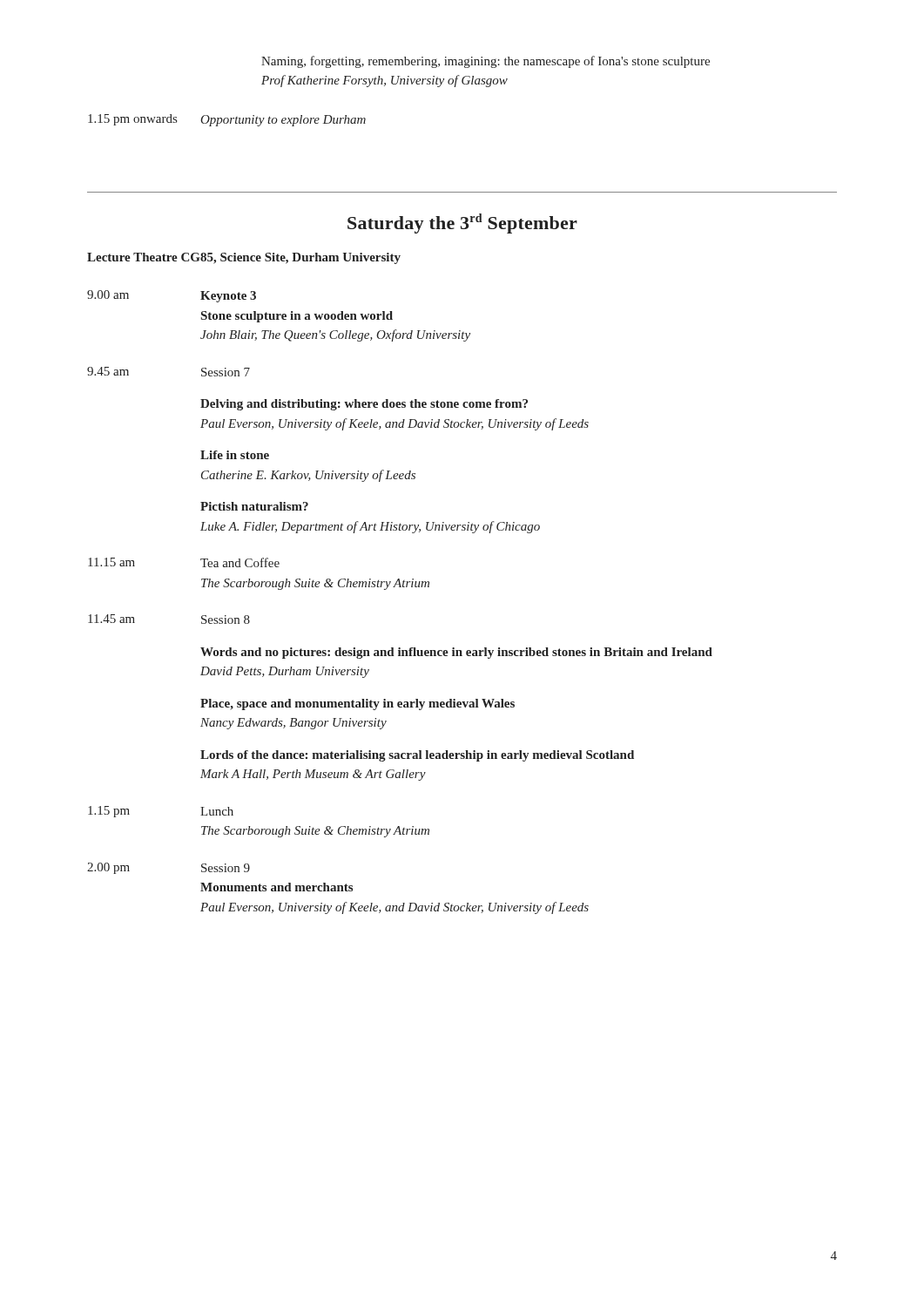Find the element starting "11.45 am Session 8"
The width and height of the screenshot is (924, 1307).
click(108, 619)
